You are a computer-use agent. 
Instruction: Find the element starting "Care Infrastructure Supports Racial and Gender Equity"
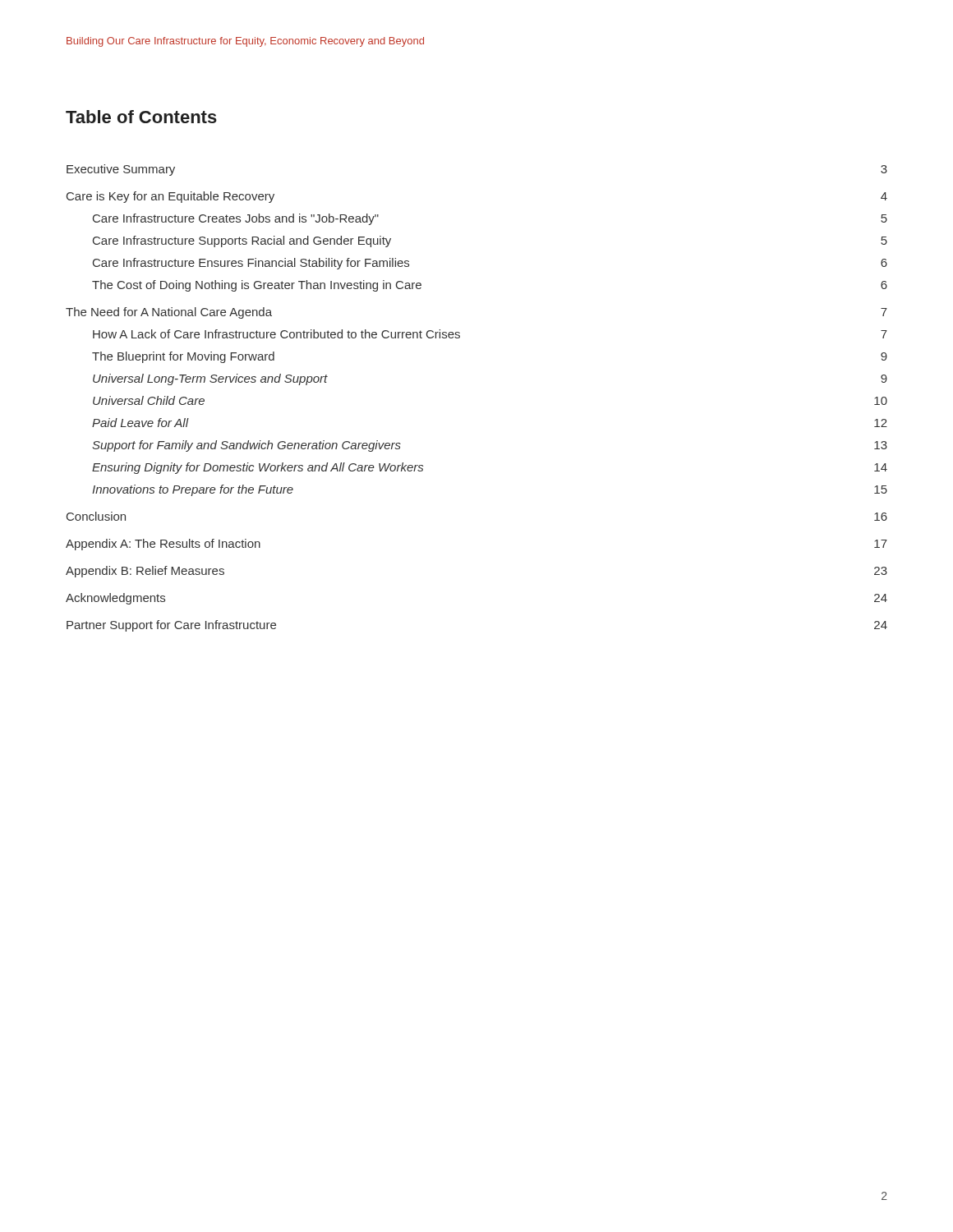(239, 241)
